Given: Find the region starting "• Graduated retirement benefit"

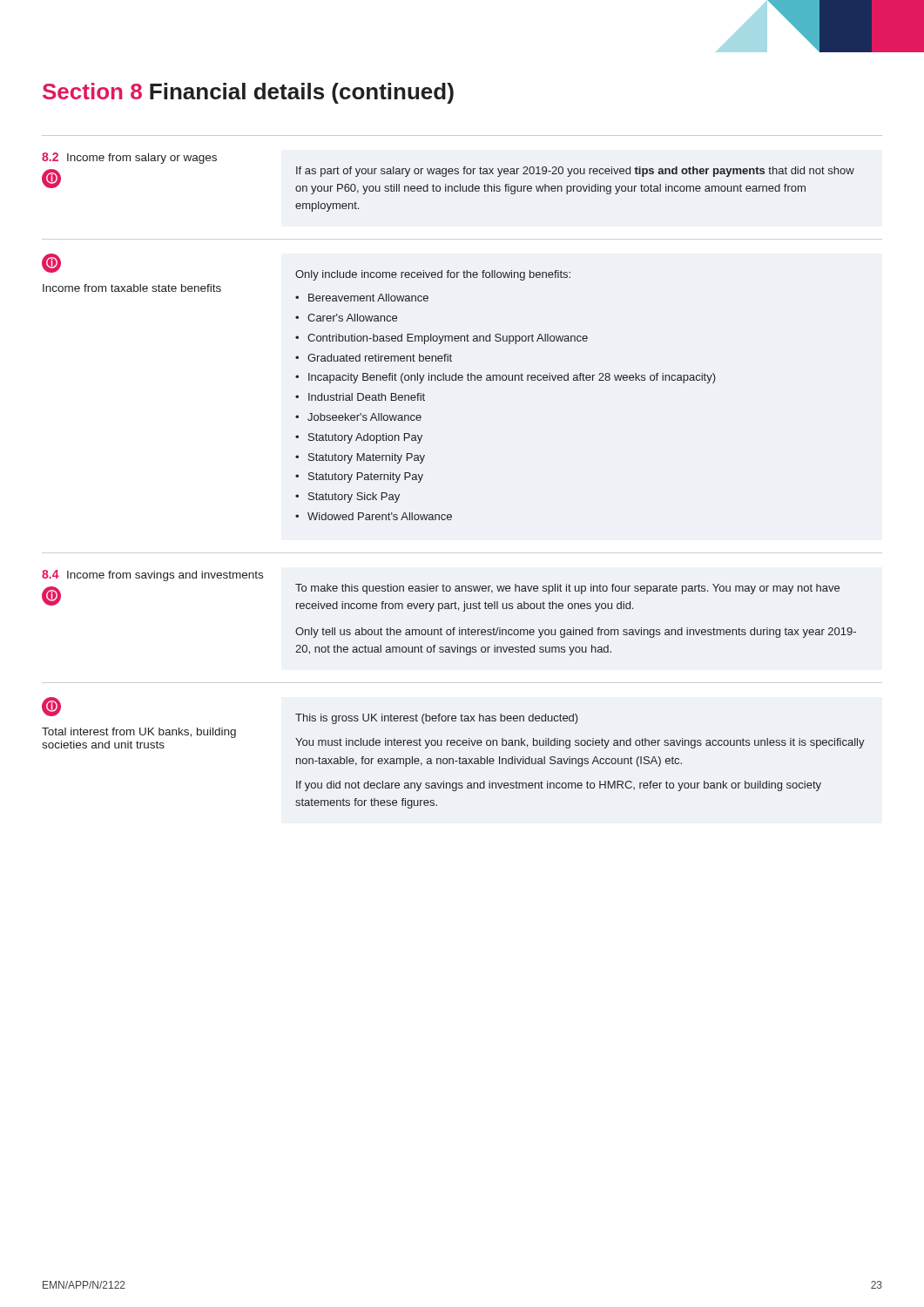Looking at the screenshot, I should coord(374,358).
